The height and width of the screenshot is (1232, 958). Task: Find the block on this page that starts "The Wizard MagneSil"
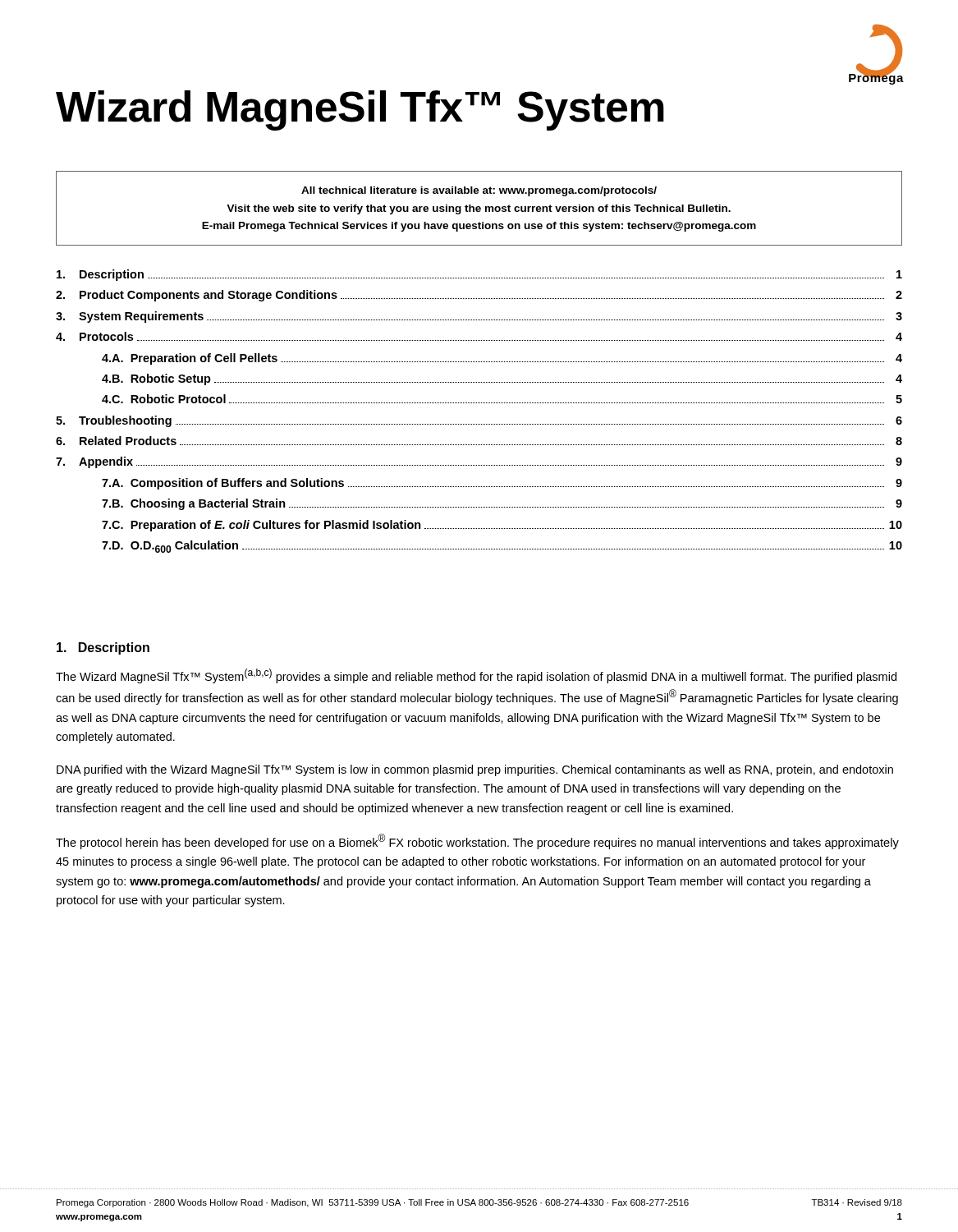tap(479, 706)
